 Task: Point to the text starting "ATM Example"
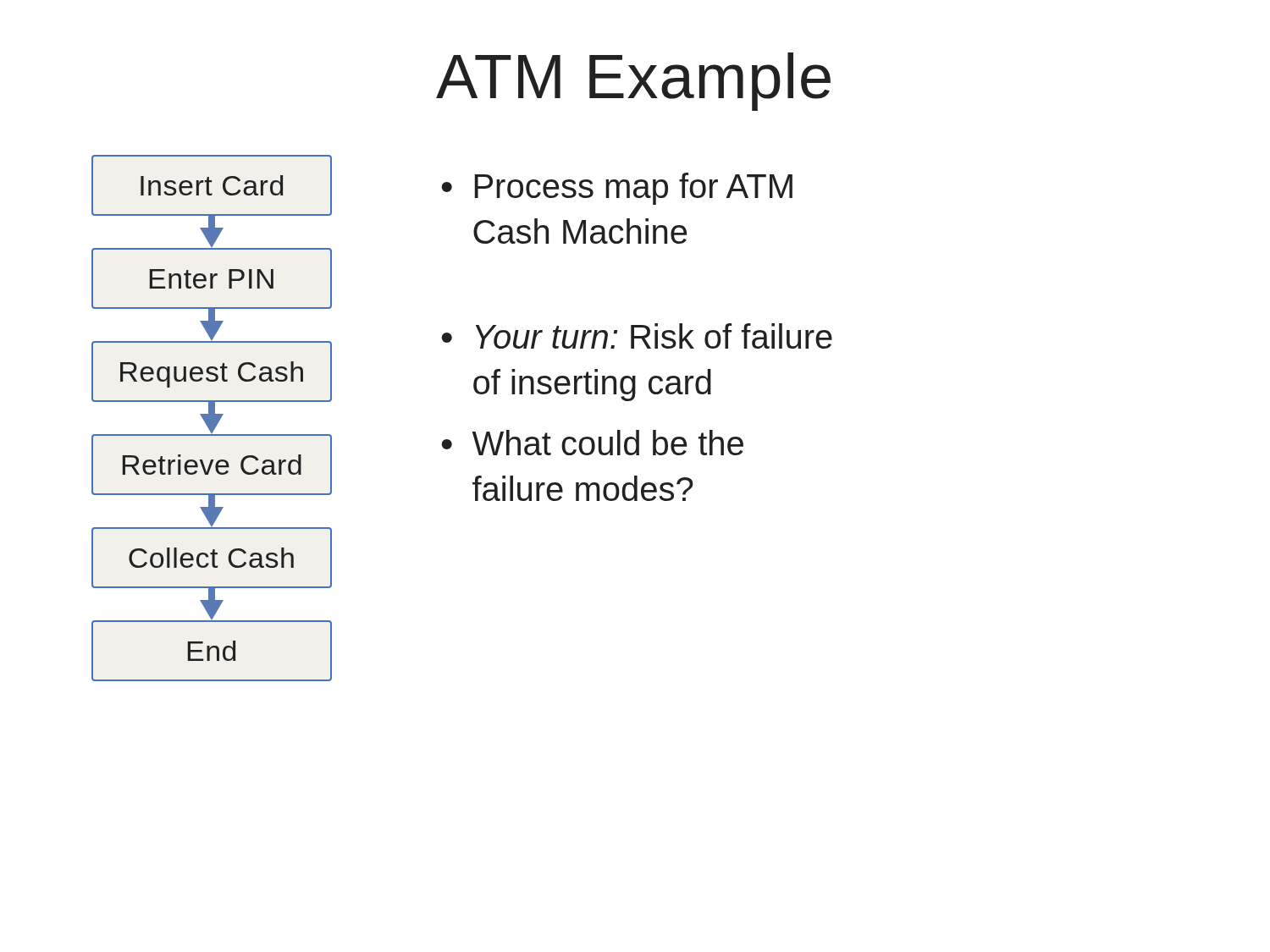click(x=635, y=77)
